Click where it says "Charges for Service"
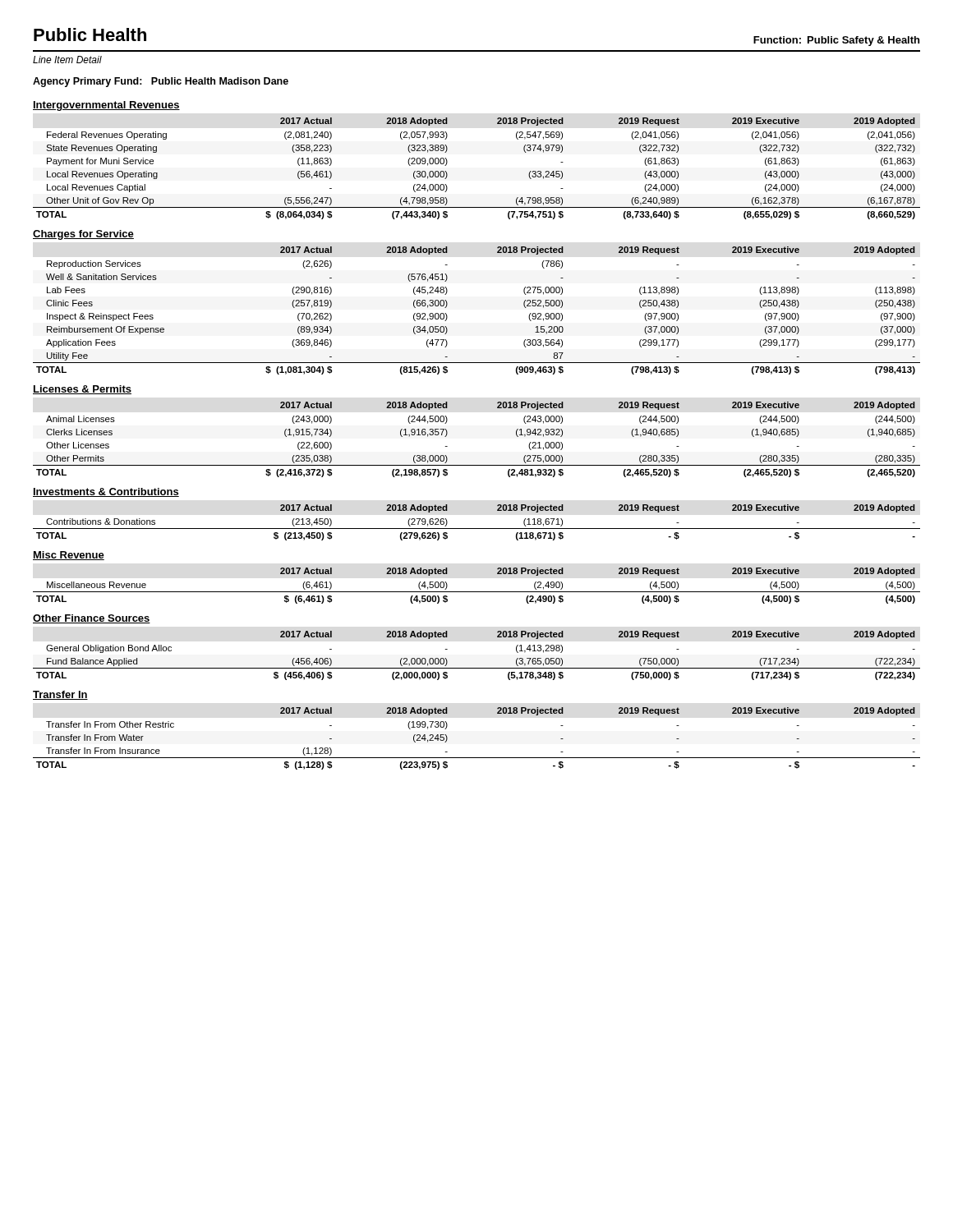The height and width of the screenshot is (1232, 953). coord(83,234)
